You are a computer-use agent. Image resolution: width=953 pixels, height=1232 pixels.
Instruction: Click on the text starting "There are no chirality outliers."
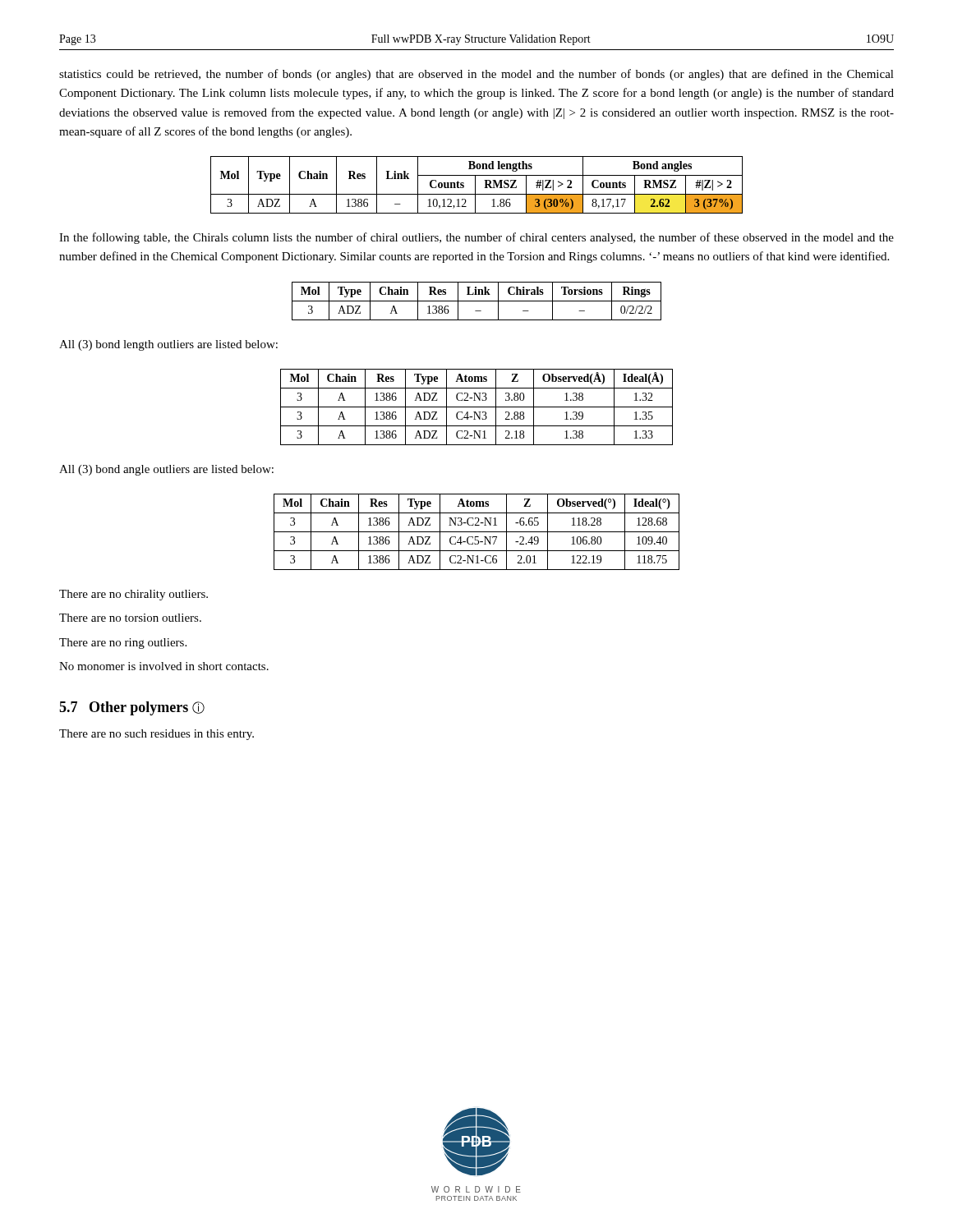[x=134, y=594]
